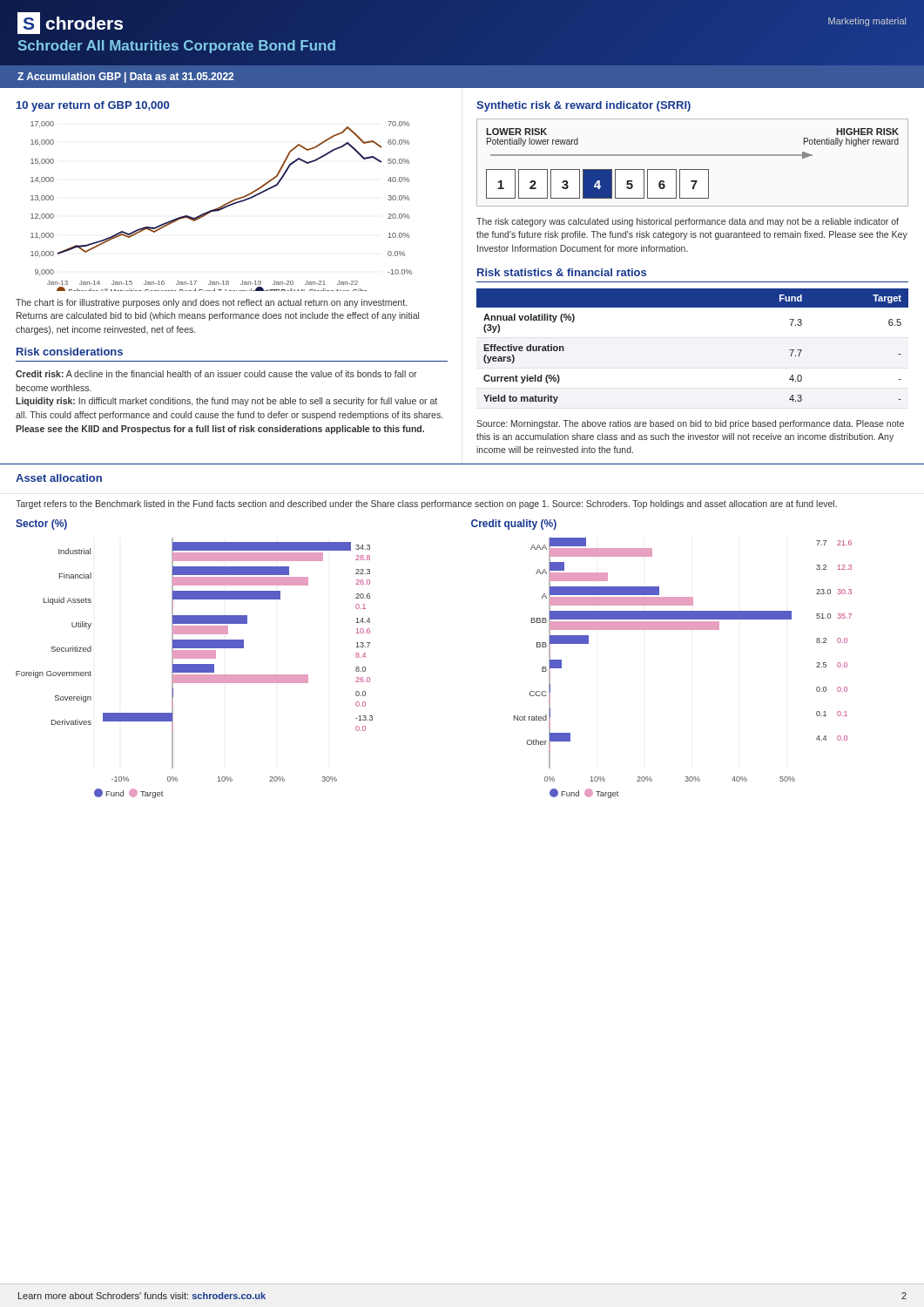Screen dimensions: 1307x924
Task: Find the text block that says "Z Accumulation GBP"
Action: coord(126,77)
